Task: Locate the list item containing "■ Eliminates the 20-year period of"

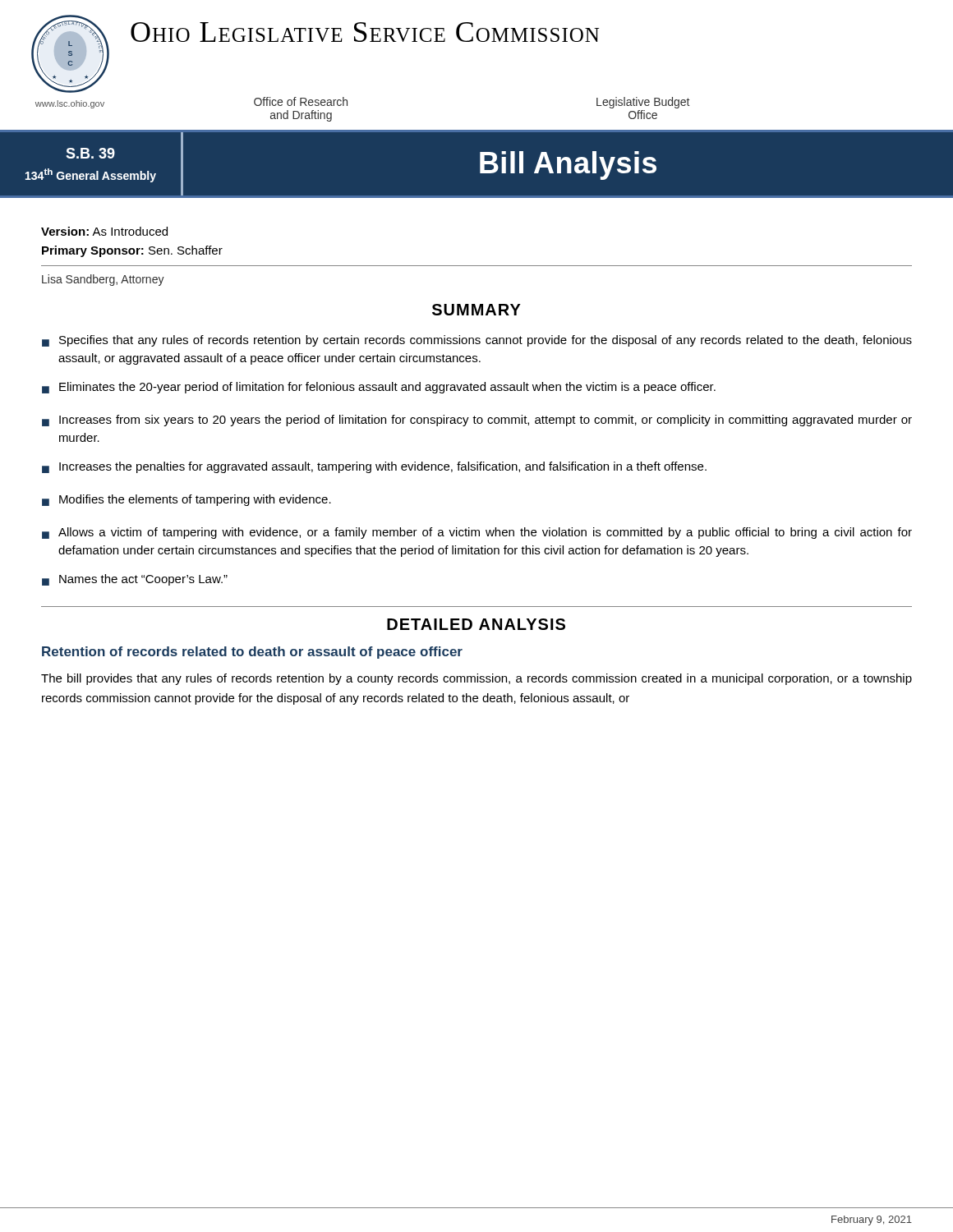Action: point(476,389)
